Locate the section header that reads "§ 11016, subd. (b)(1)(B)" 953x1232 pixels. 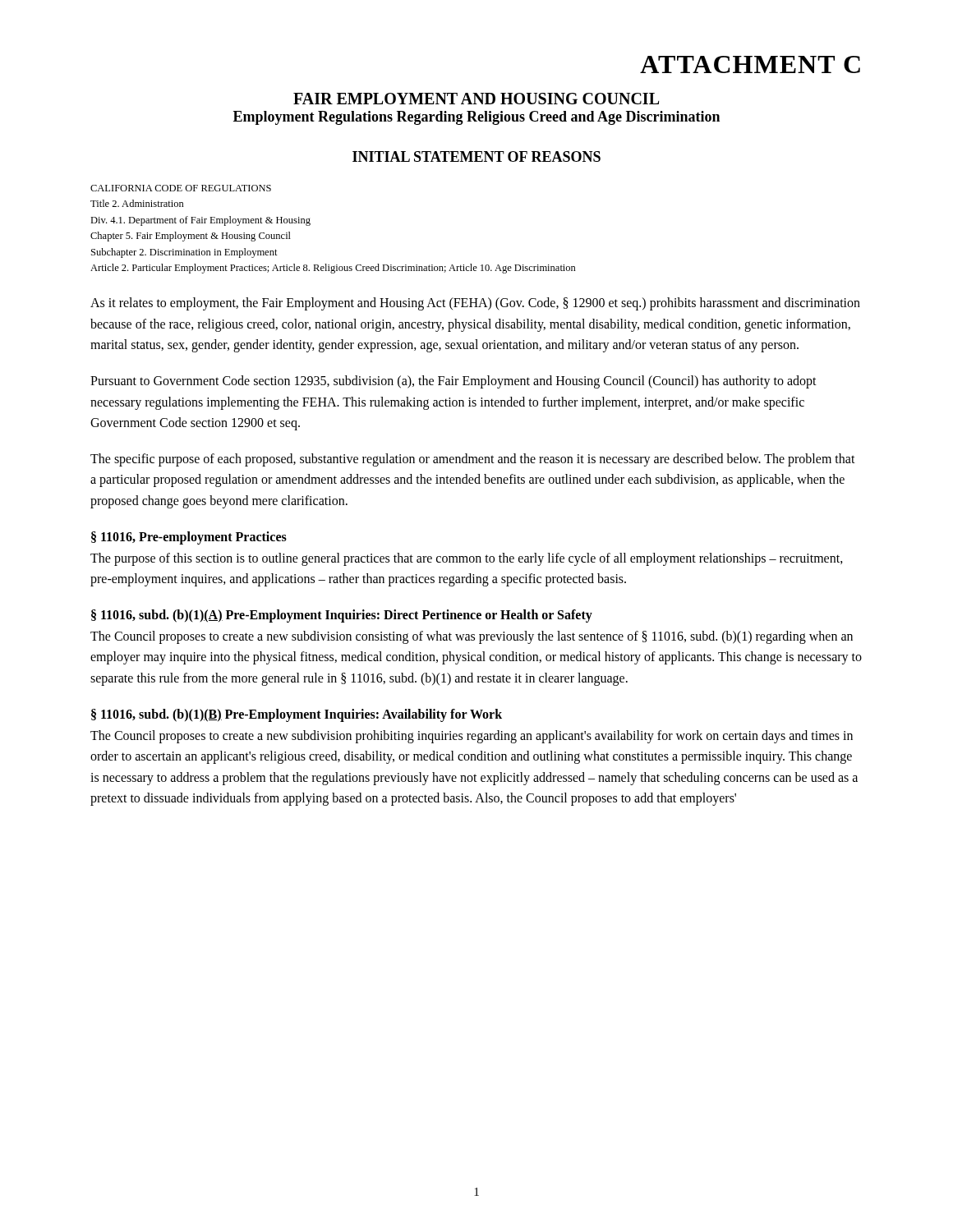click(296, 714)
